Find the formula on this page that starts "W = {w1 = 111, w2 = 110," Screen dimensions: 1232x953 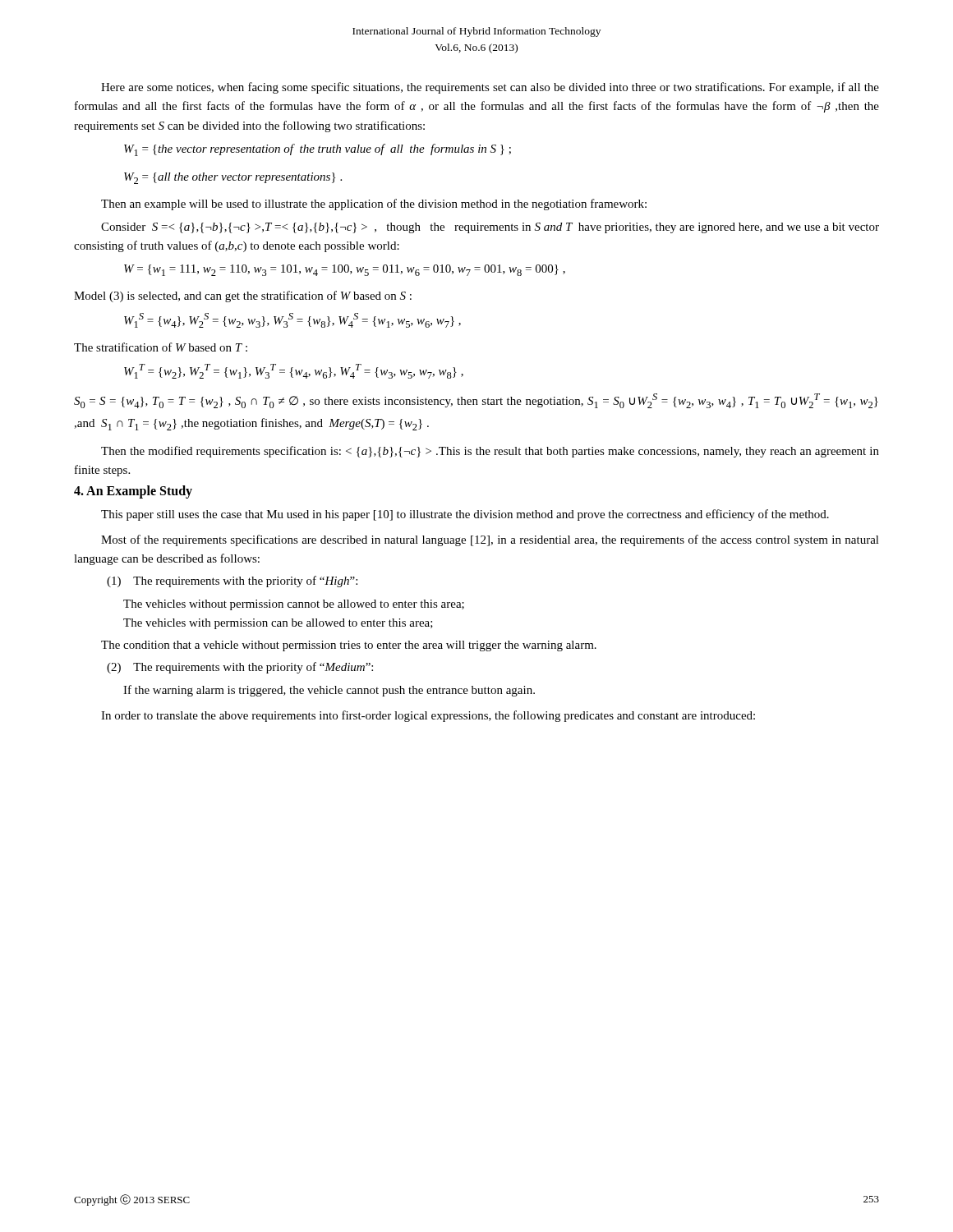point(344,270)
